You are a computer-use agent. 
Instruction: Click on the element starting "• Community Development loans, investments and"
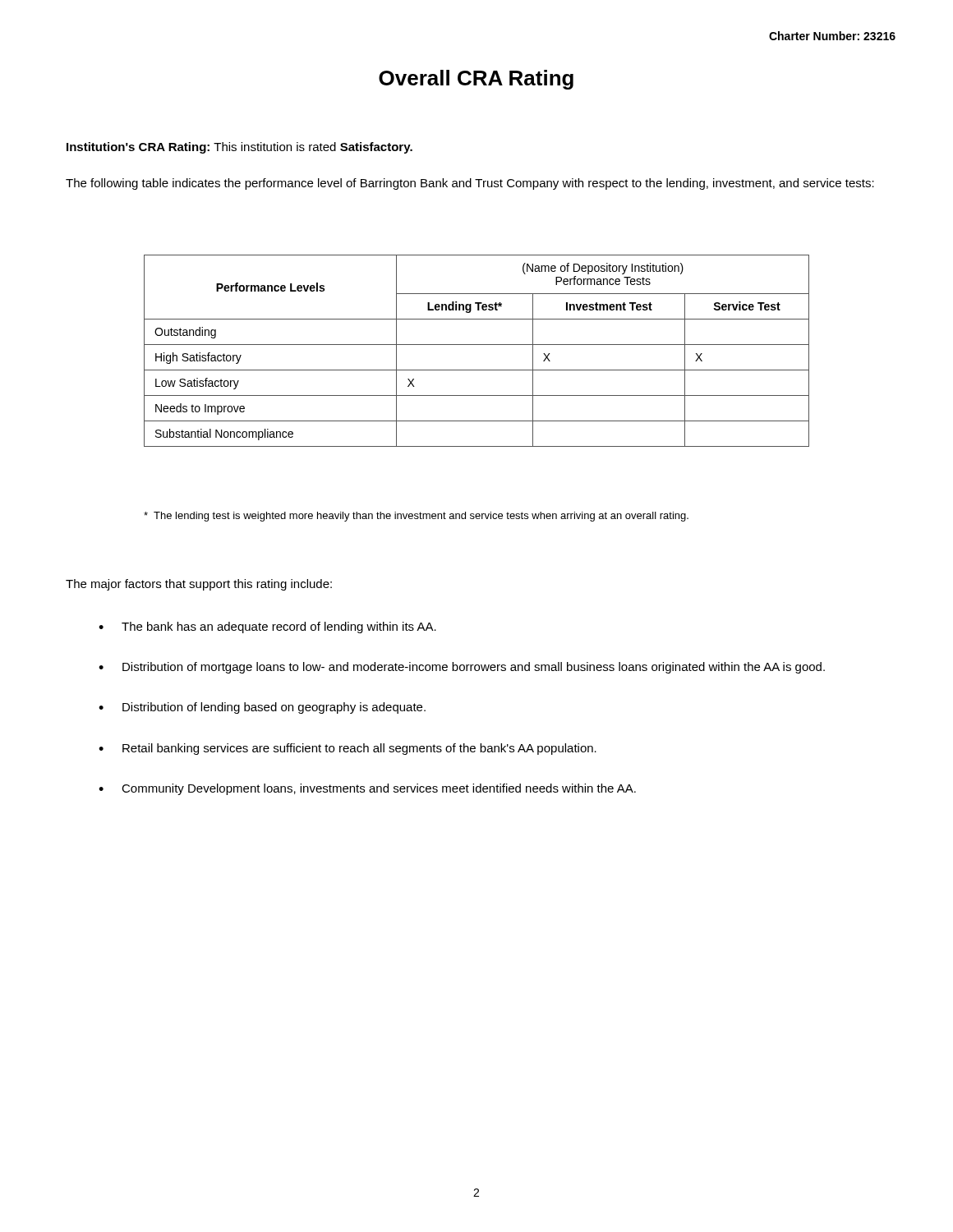coord(368,790)
